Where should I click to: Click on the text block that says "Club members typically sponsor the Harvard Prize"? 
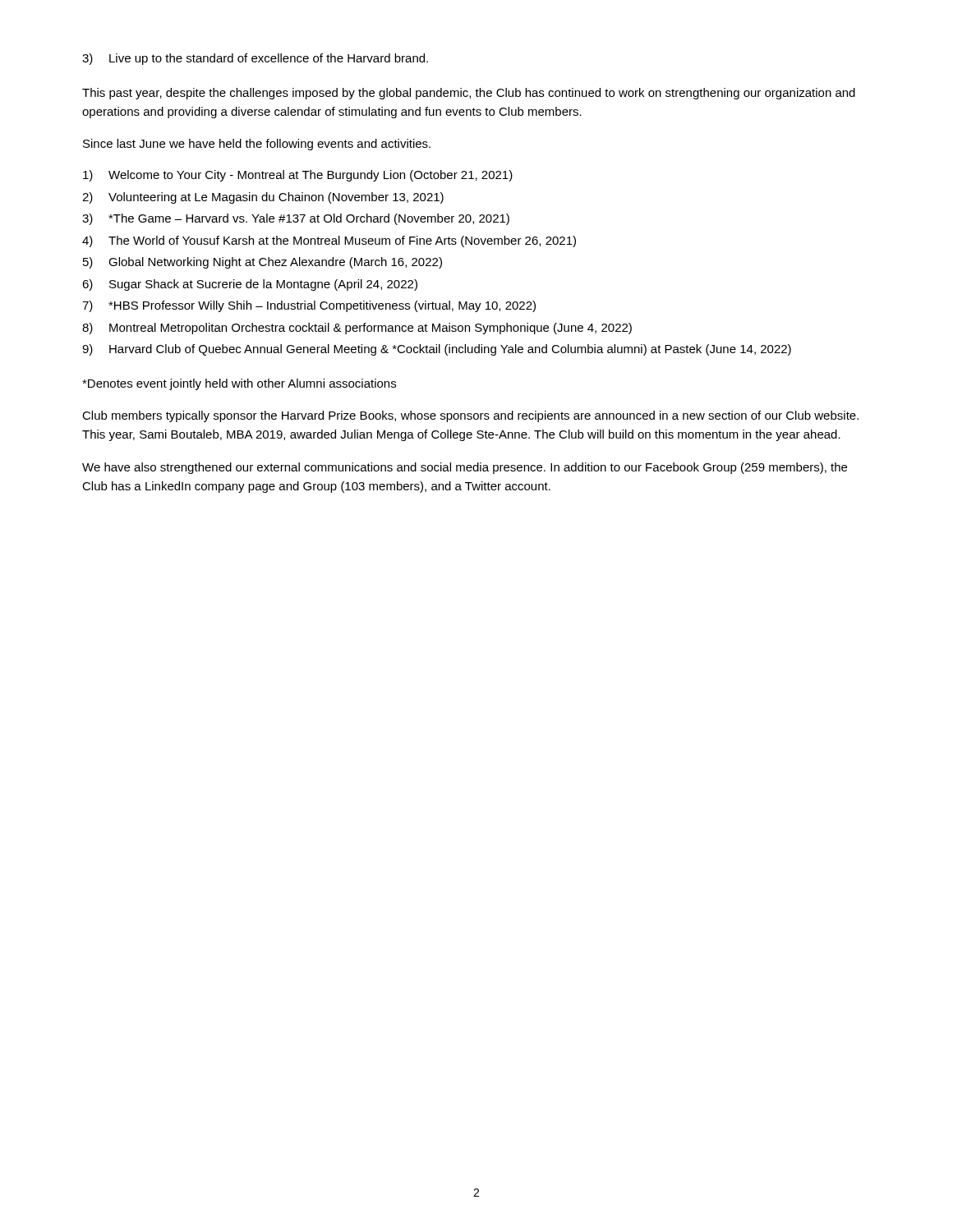476,425
